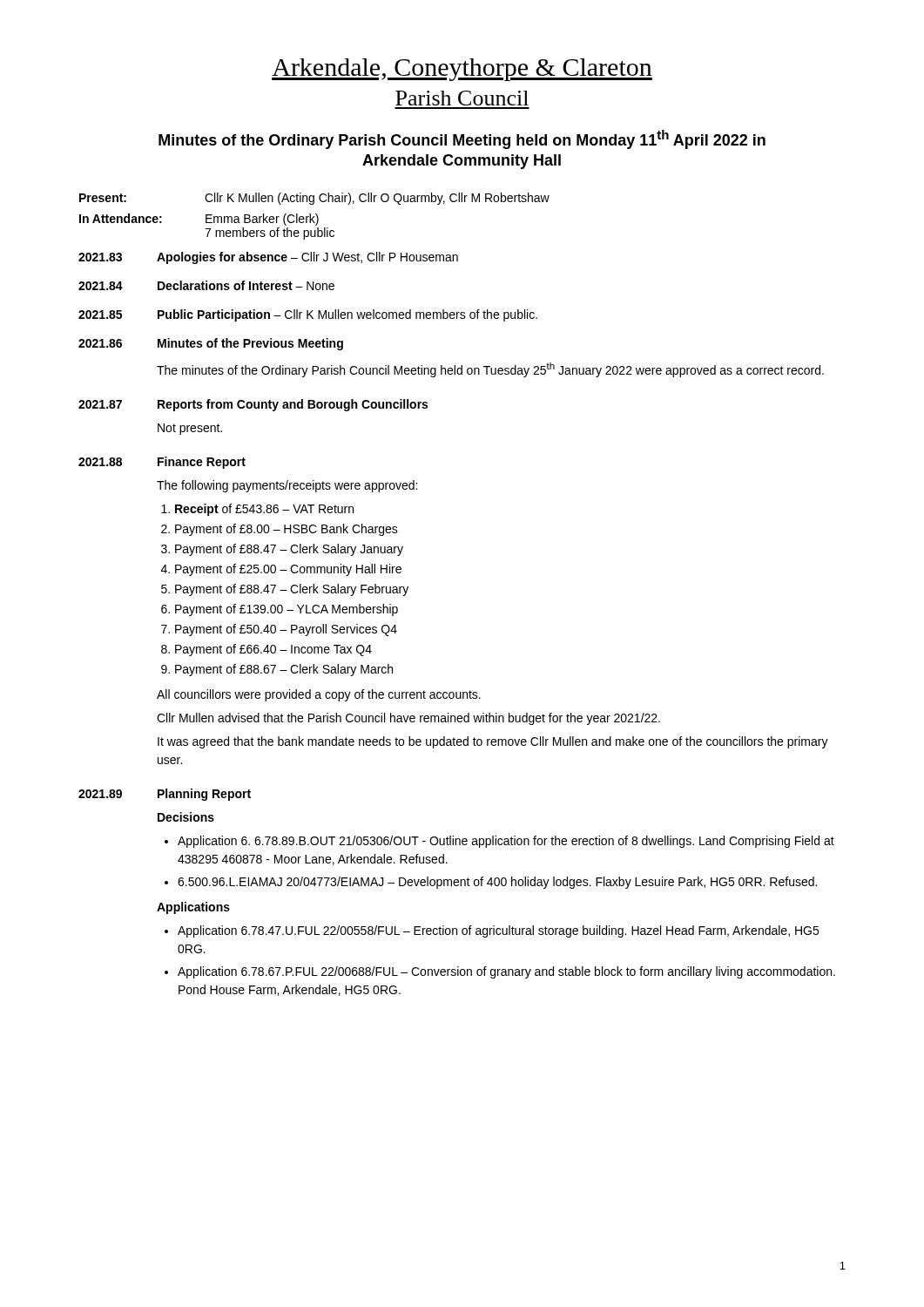Find the passage starting "89 Planning Report Decisions"

coord(462,895)
